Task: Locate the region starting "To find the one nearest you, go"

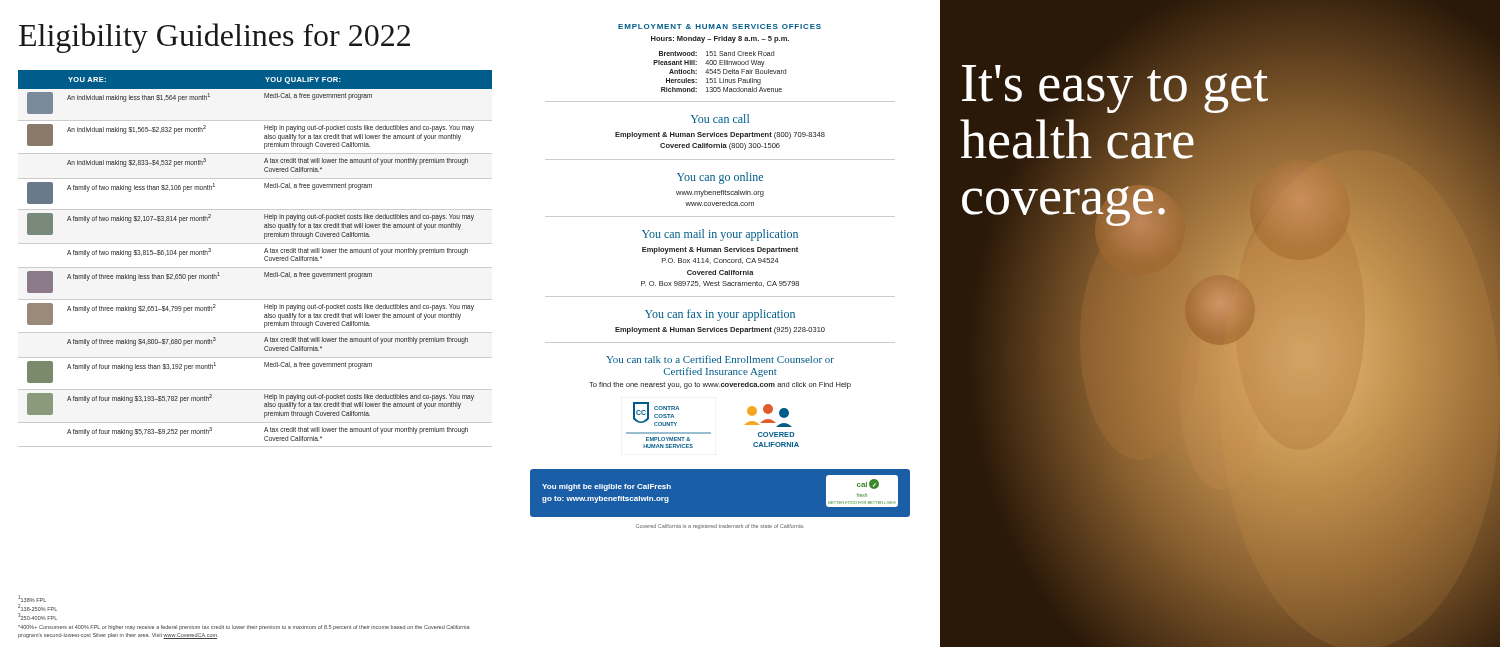Action: tap(720, 385)
